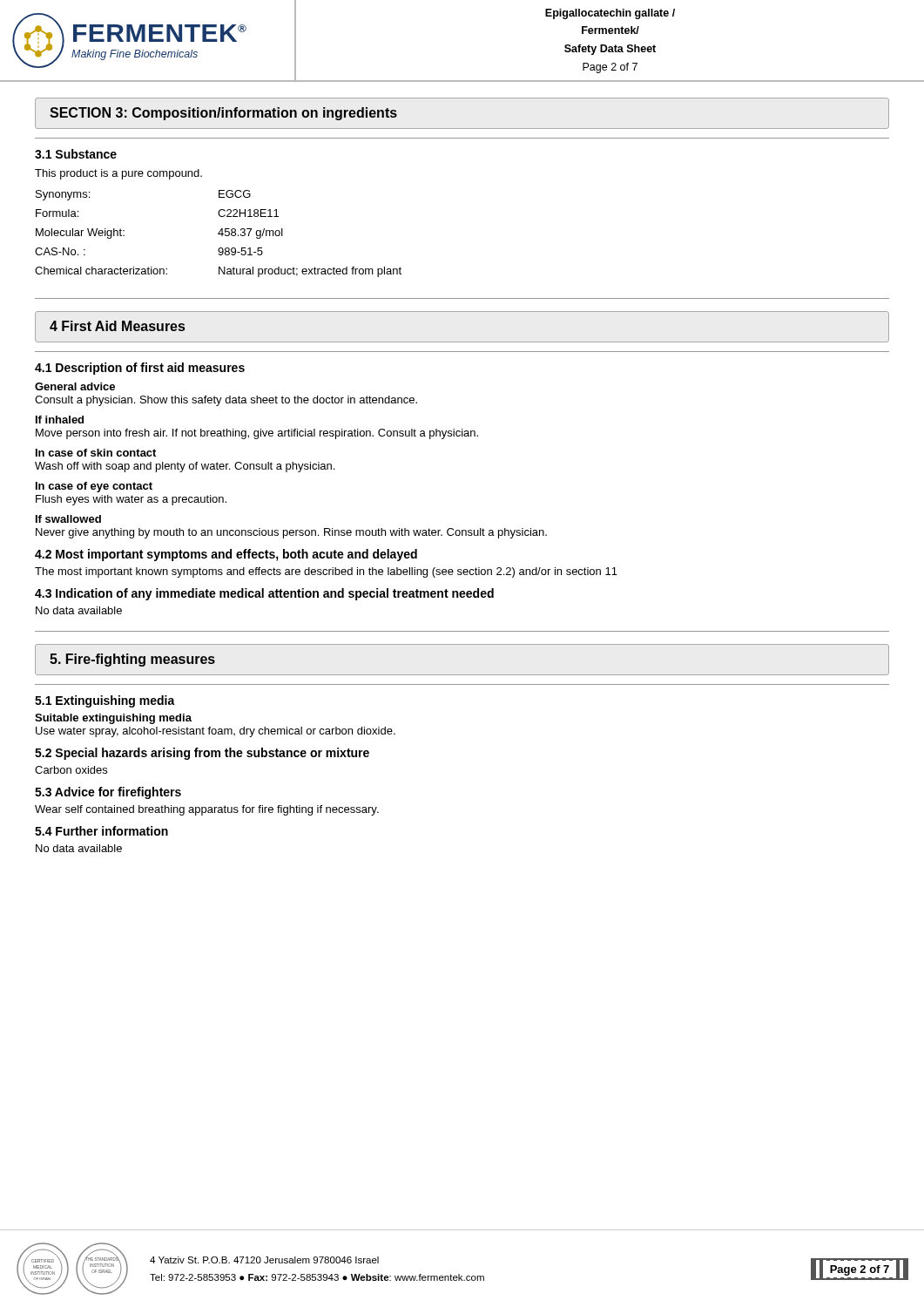Locate the block of text that opens with "Wear self contained breathing apparatus for fire fighting"
The height and width of the screenshot is (1307, 924).
tap(207, 809)
